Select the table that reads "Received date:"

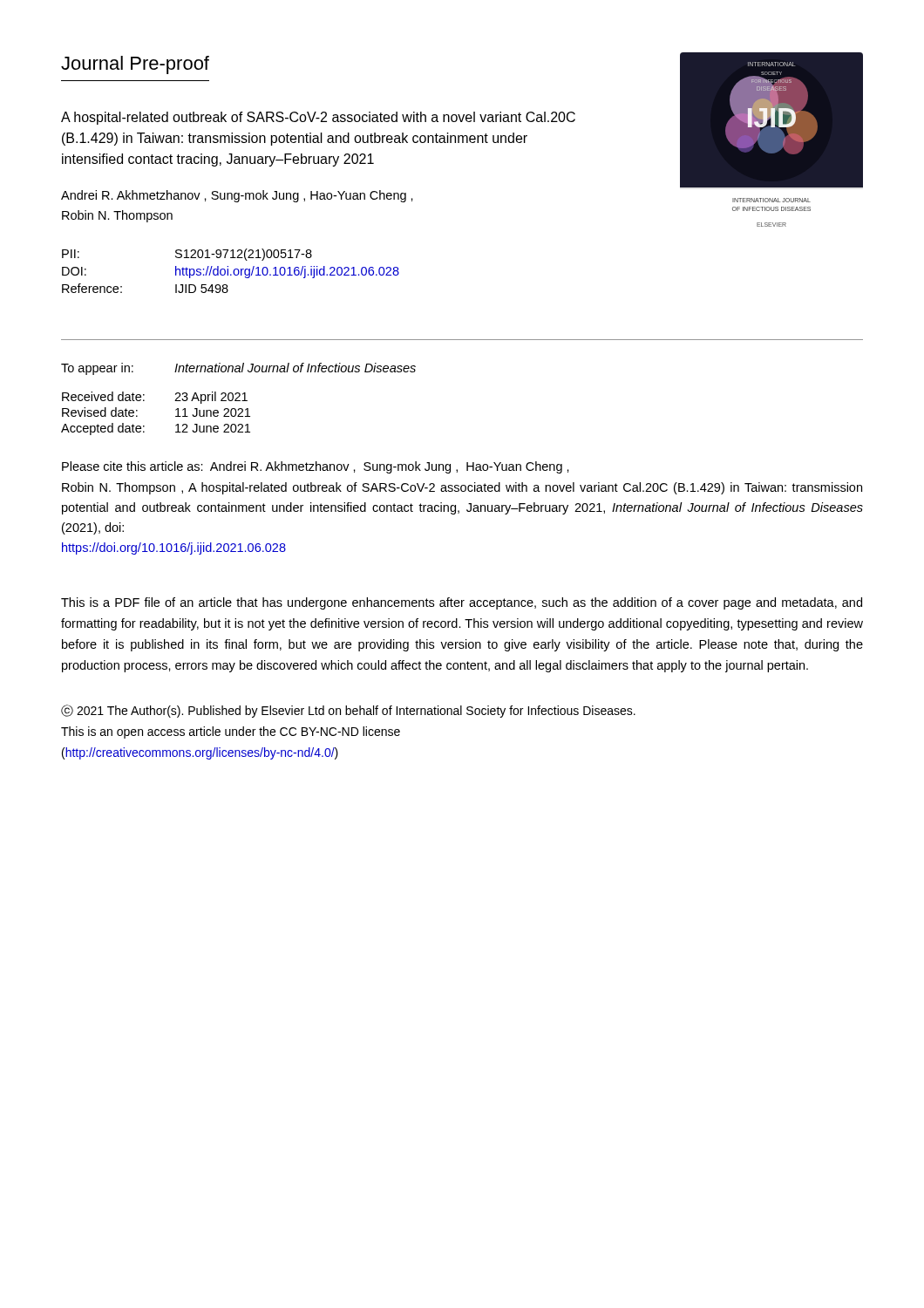point(462,413)
